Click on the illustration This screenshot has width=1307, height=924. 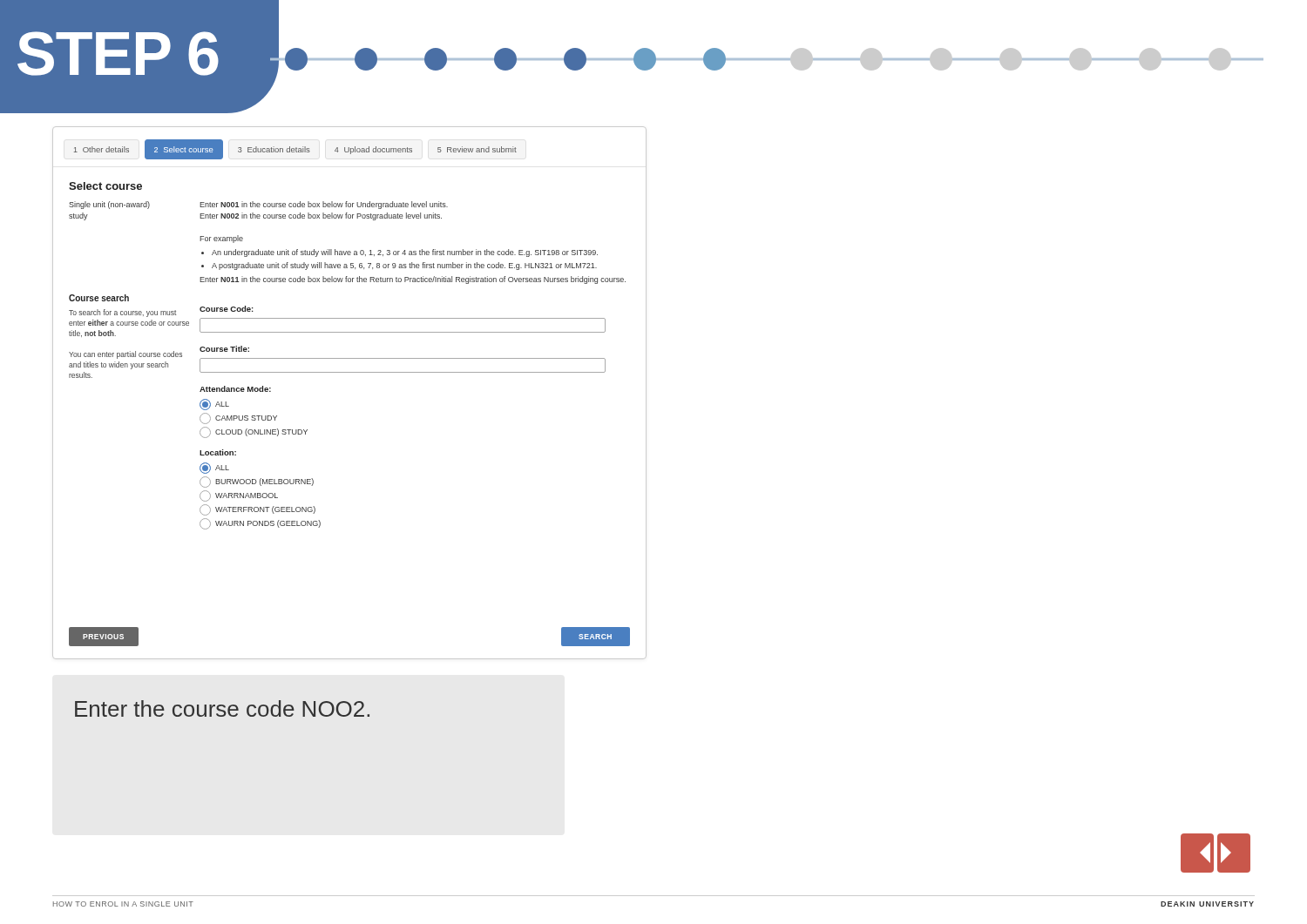point(1216,855)
